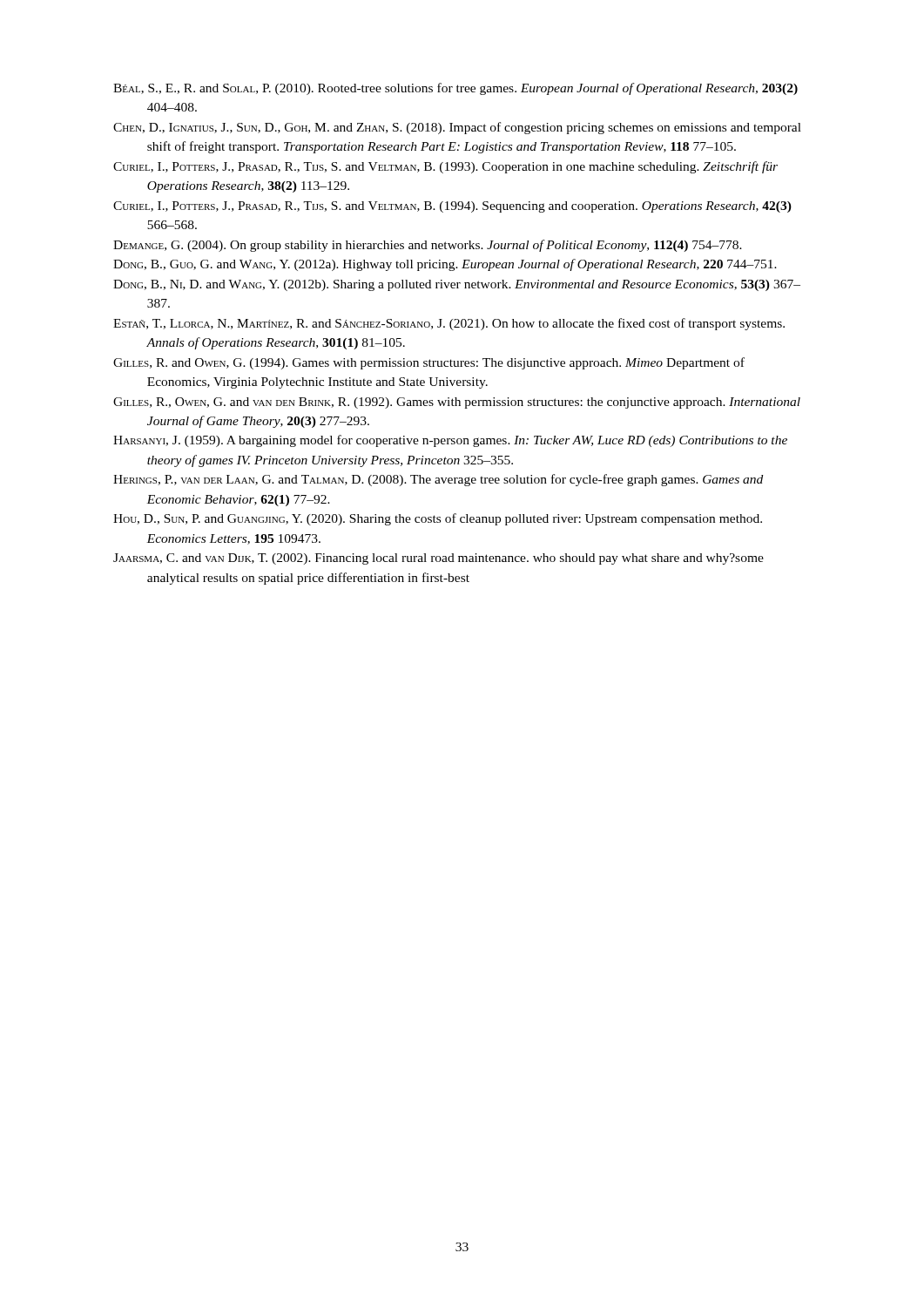Locate the block of text that opens with "Jaarsma, C. and"

(438, 567)
